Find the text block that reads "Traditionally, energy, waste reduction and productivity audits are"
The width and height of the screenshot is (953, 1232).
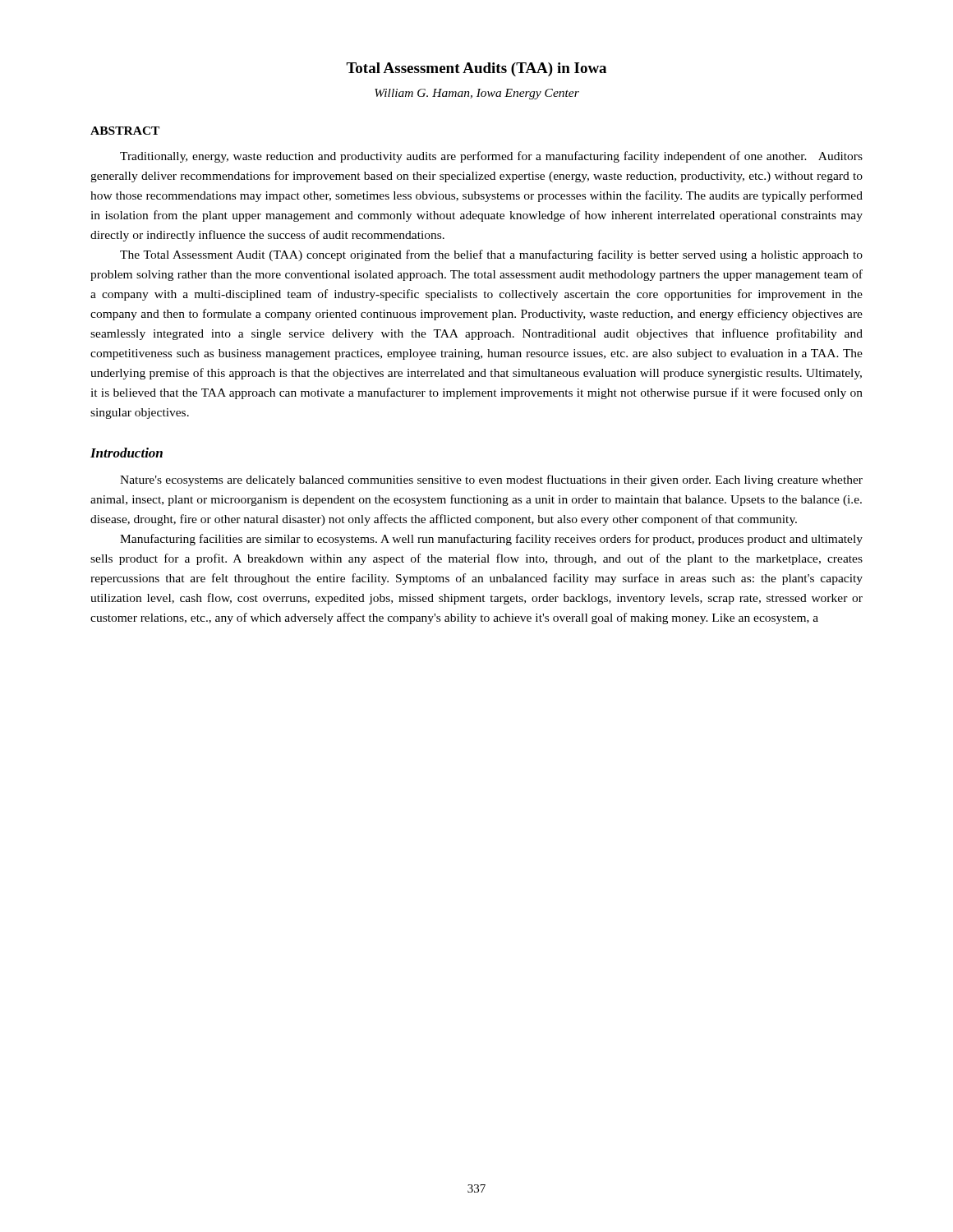[476, 196]
